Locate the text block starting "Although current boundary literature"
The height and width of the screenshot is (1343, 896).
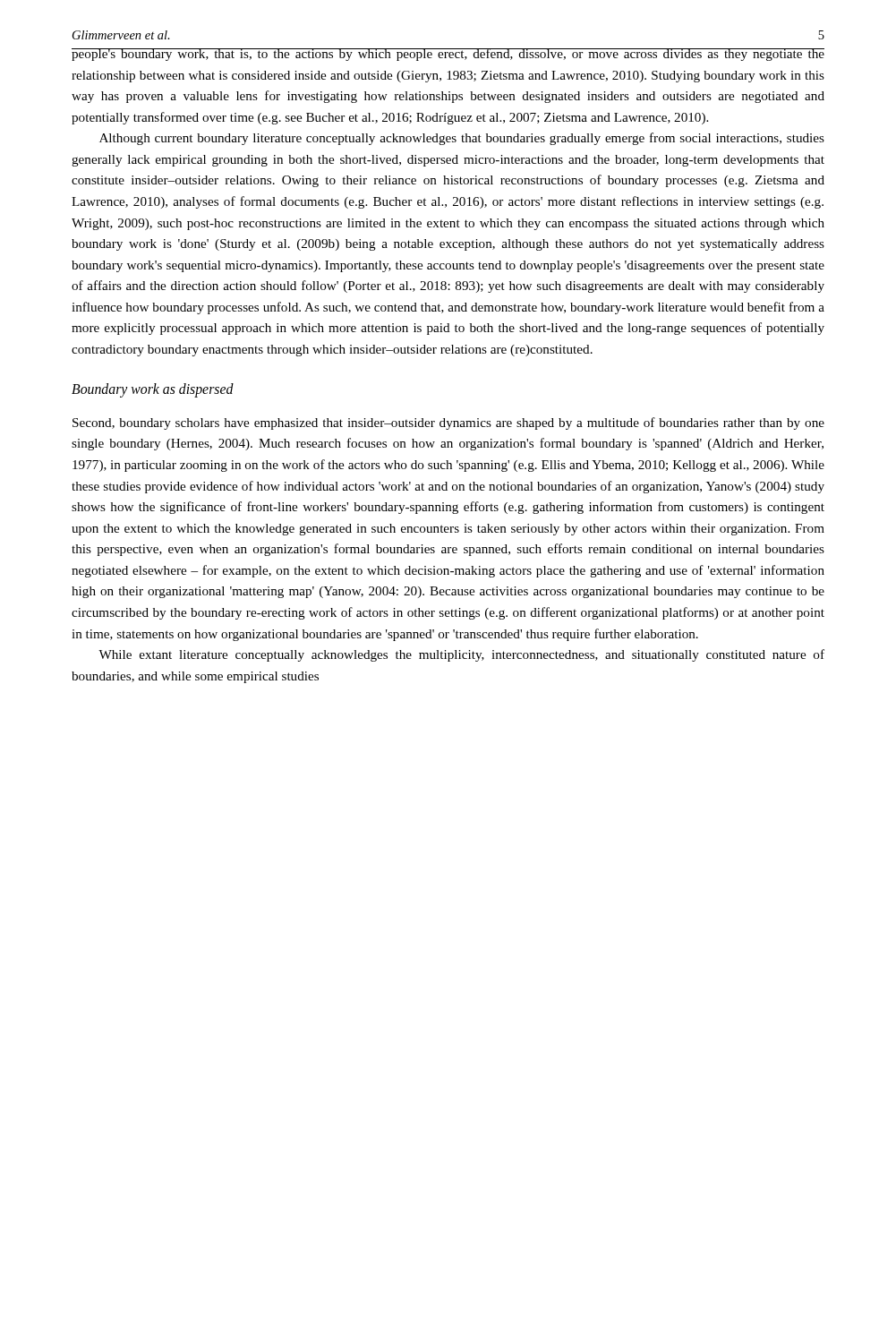coord(448,243)
